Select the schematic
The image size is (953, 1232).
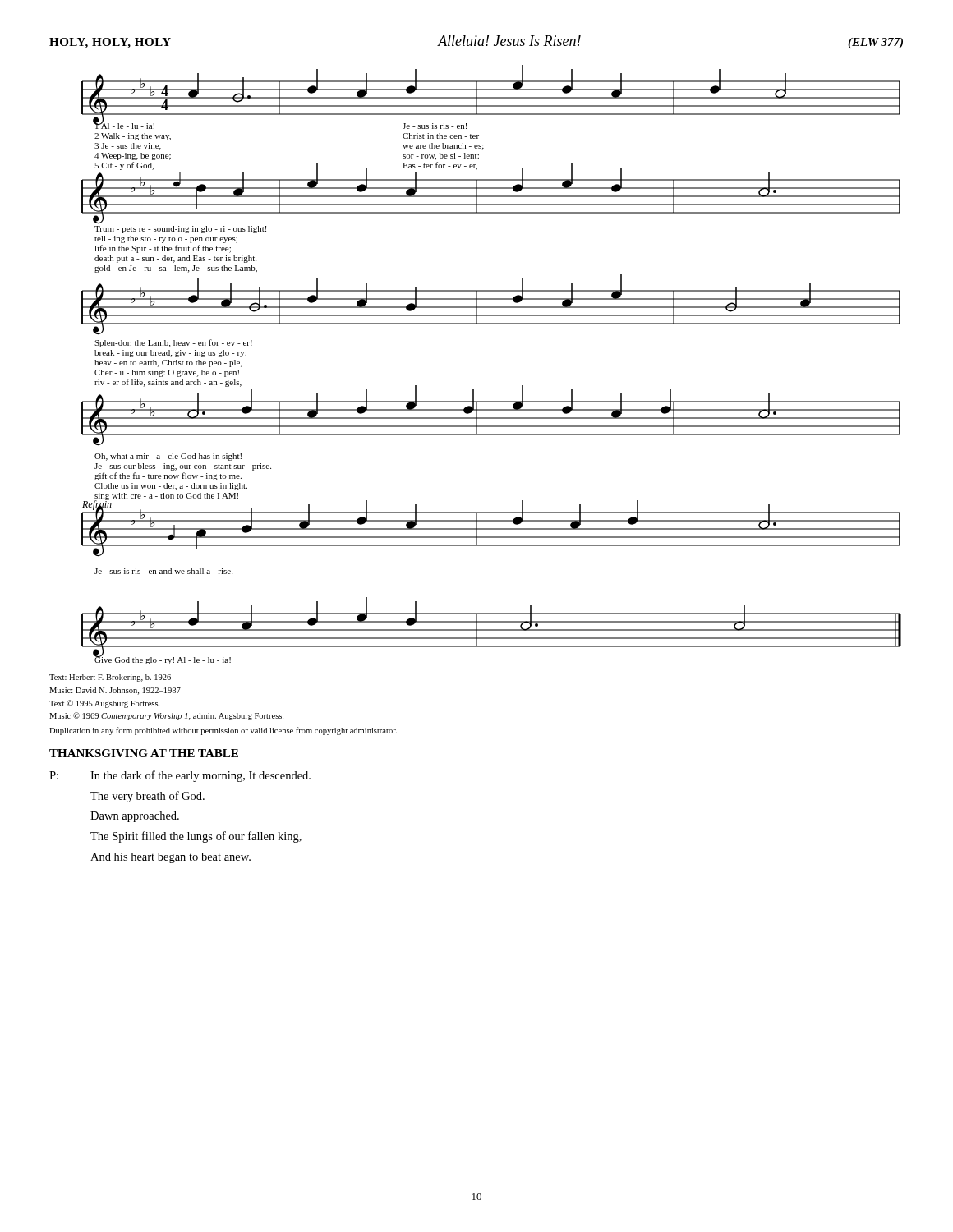click(x=476, y=361)
